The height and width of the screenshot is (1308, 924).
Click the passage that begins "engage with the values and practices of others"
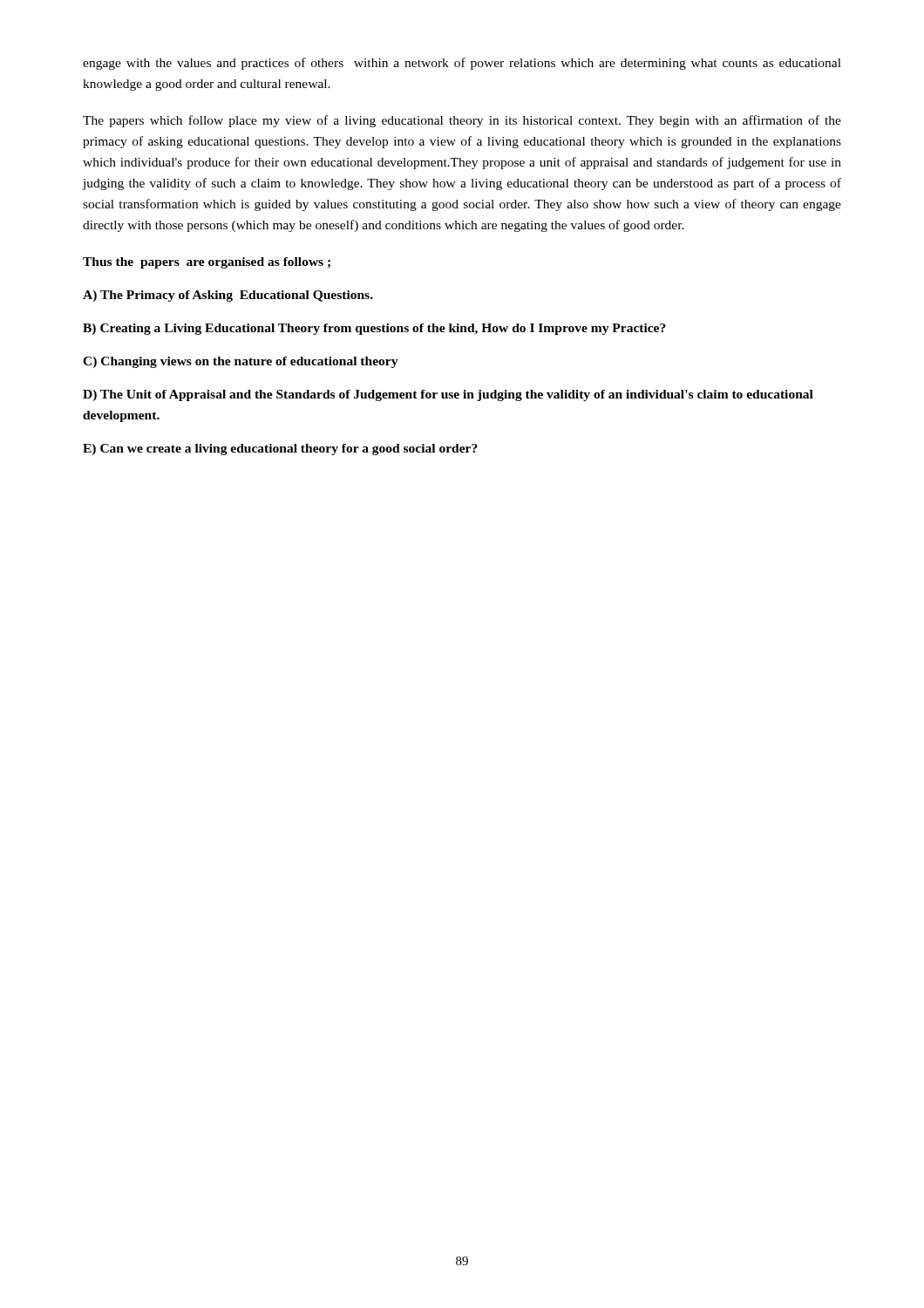pyautogui.click(x=462, y=73)
